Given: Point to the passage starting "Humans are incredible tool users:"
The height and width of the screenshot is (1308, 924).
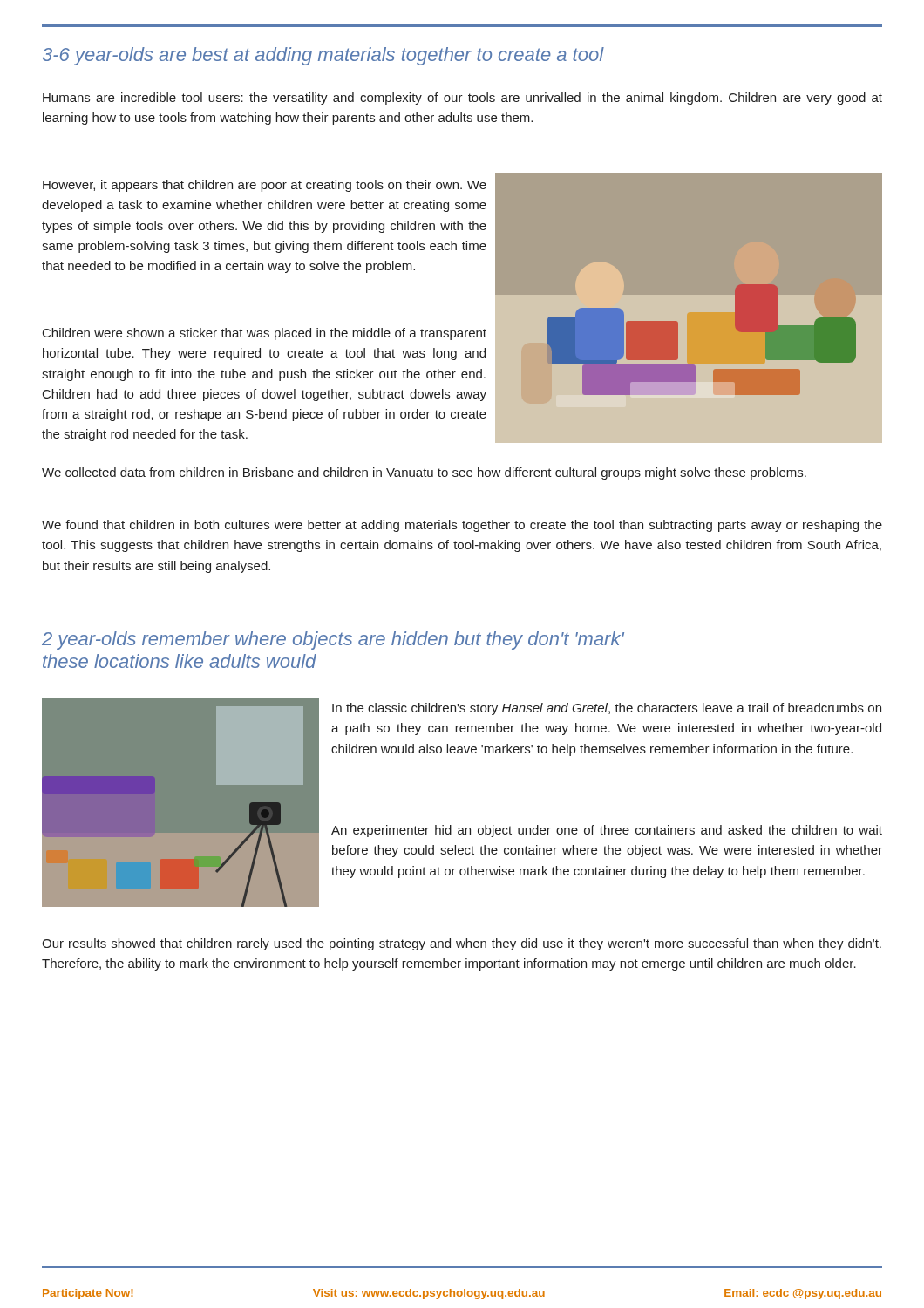Looking at the screenshot, I should pyautogui.click(x=462, y=107).
